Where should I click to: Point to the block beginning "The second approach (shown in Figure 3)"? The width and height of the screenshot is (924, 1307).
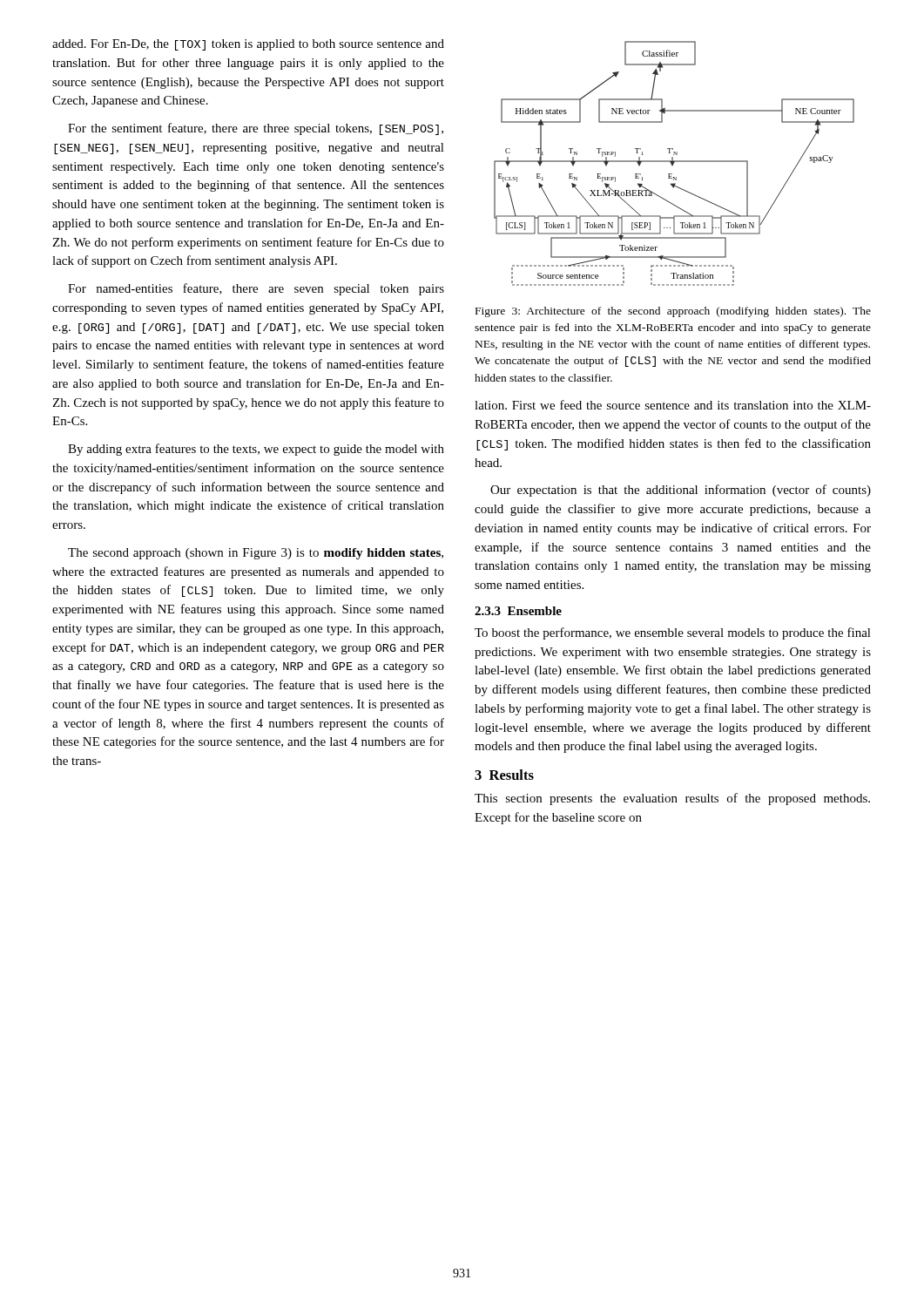(x=248, y=657)
